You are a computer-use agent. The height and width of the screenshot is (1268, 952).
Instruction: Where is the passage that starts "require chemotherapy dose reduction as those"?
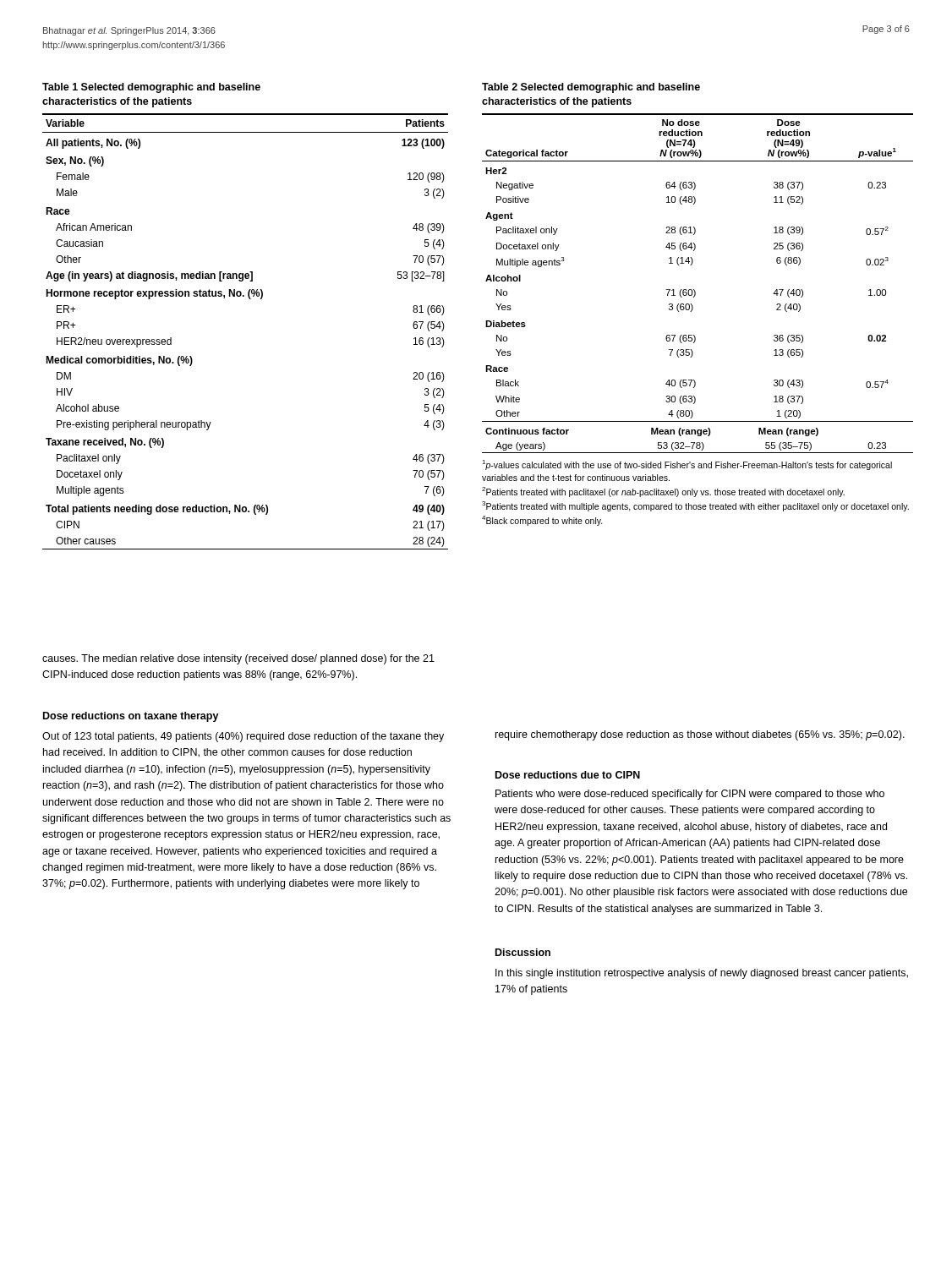point(700,735)
